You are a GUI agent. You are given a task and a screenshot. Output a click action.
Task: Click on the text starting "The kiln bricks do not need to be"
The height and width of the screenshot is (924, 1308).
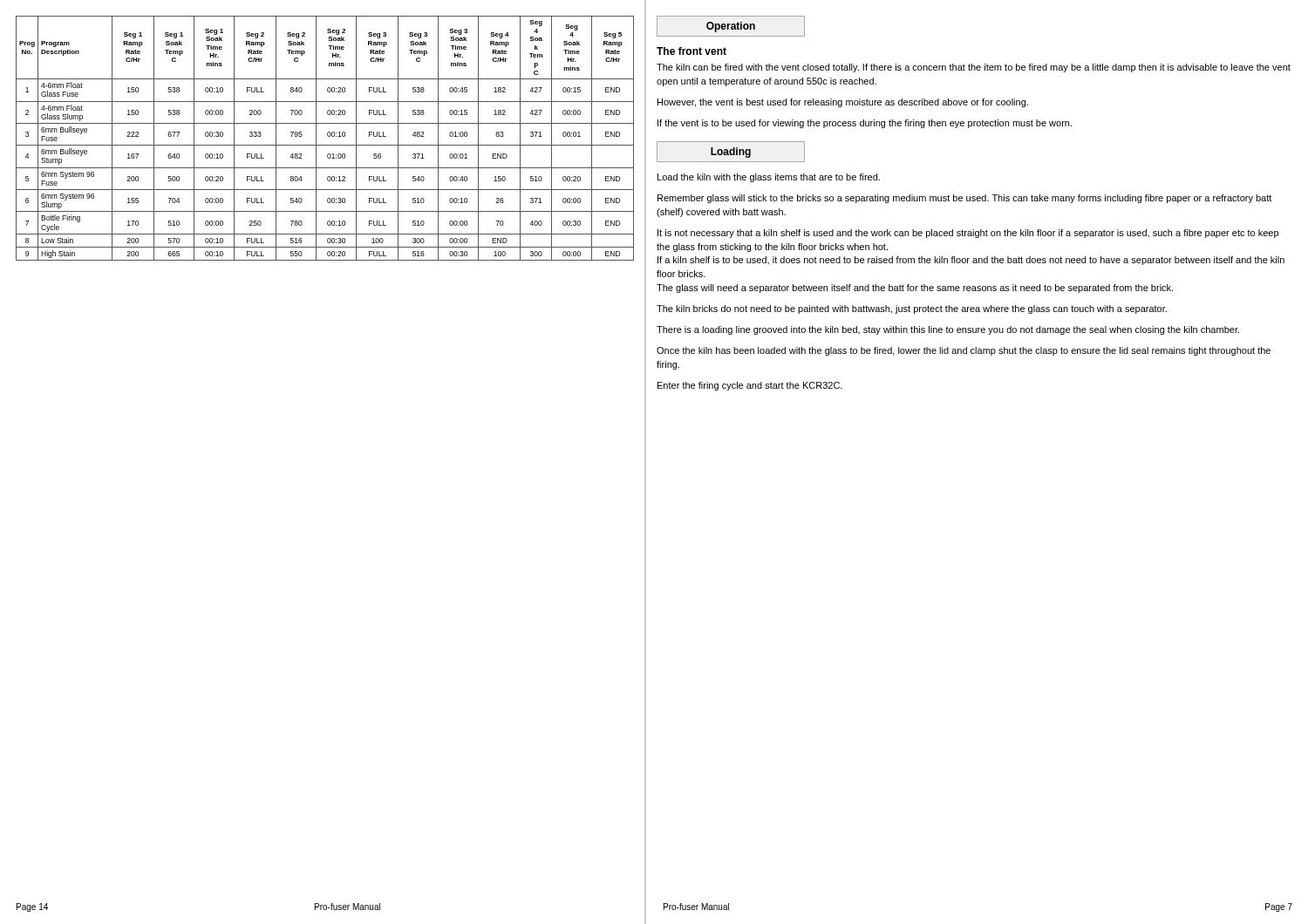(x=912, y=309)
